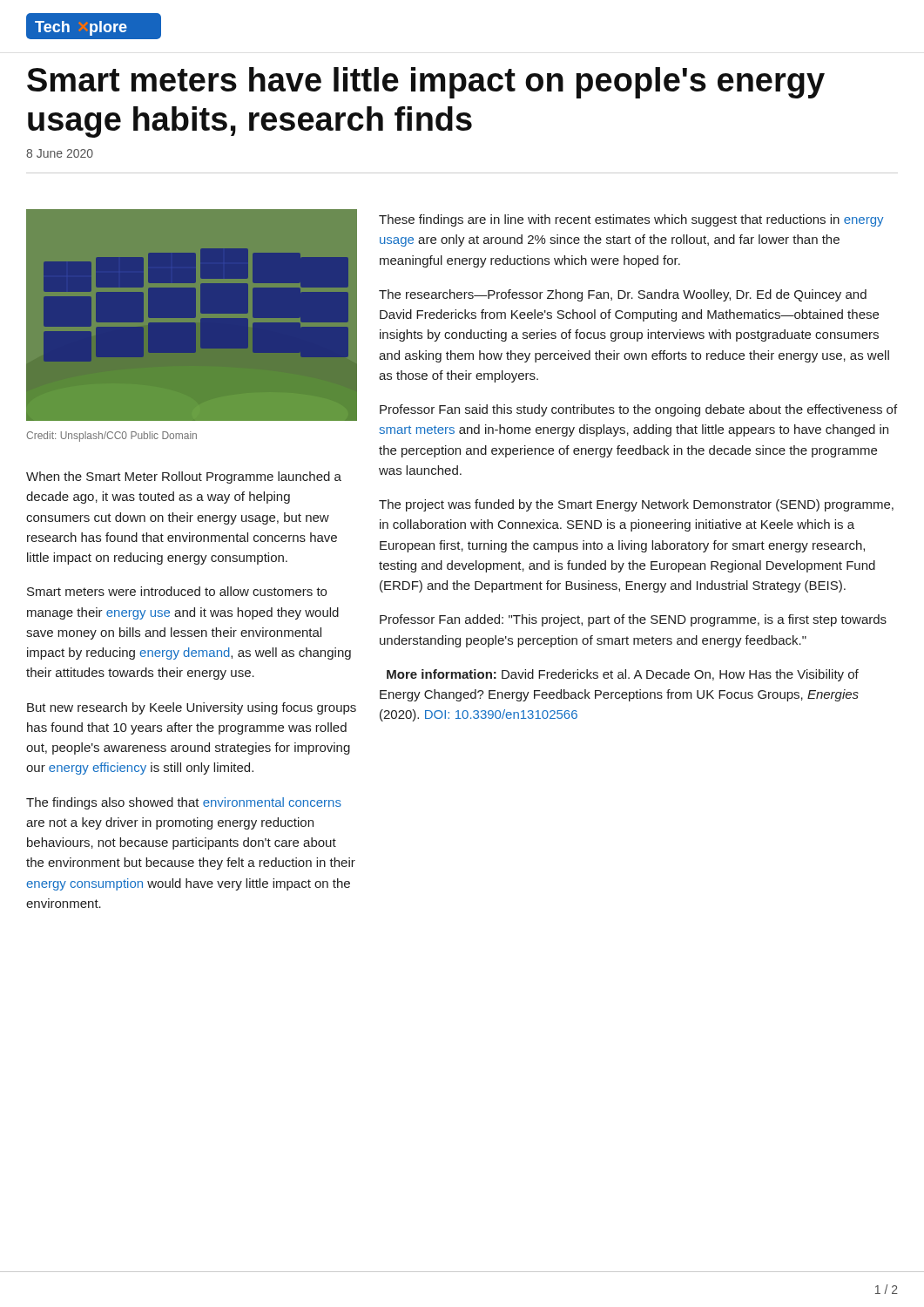The height and width of the screenshot is (1307, 924).
Task: Select the element starting "The project was funded by"
Action: click(638, 545)
